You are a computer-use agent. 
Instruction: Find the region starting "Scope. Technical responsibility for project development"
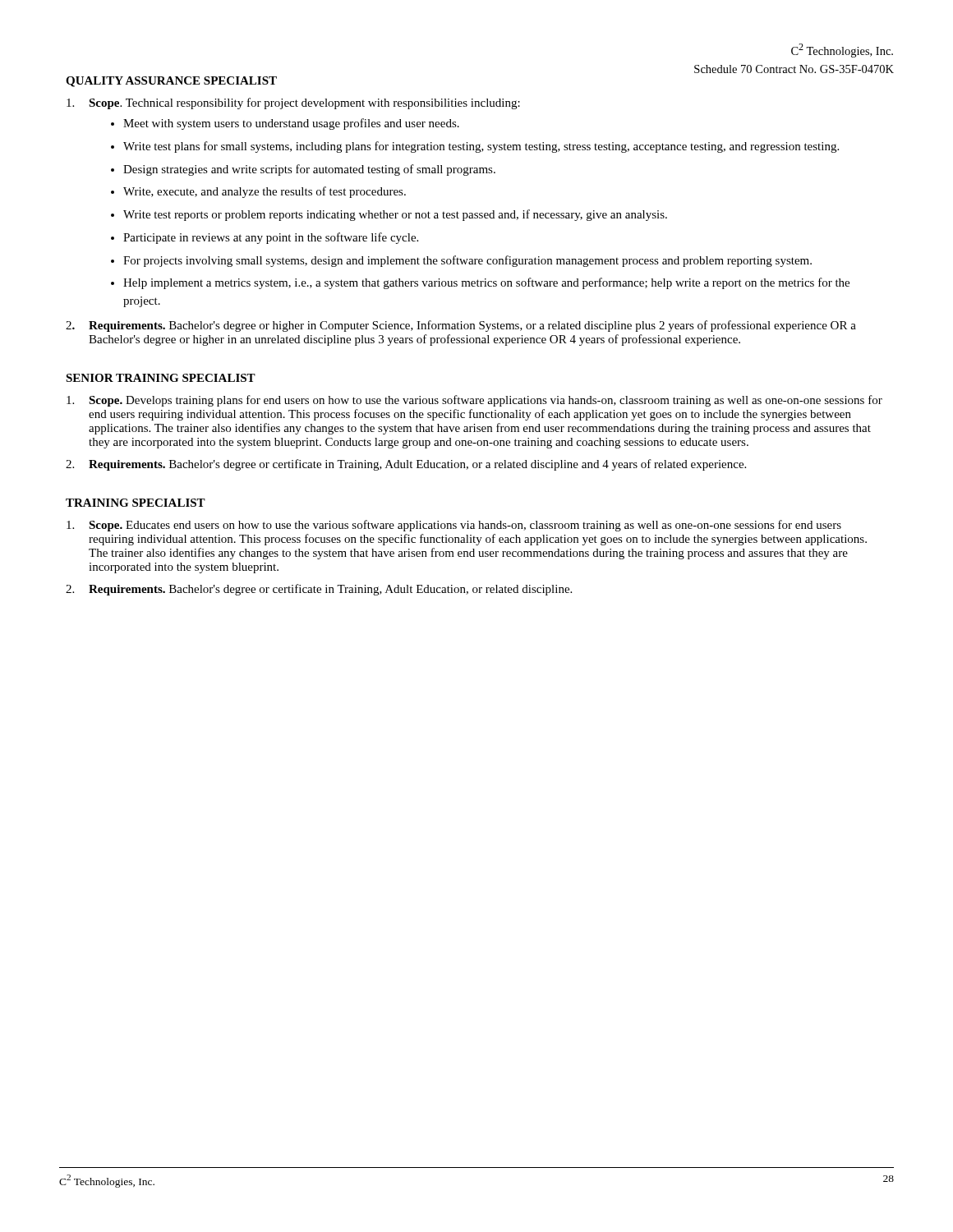click(x=476, y=103)
